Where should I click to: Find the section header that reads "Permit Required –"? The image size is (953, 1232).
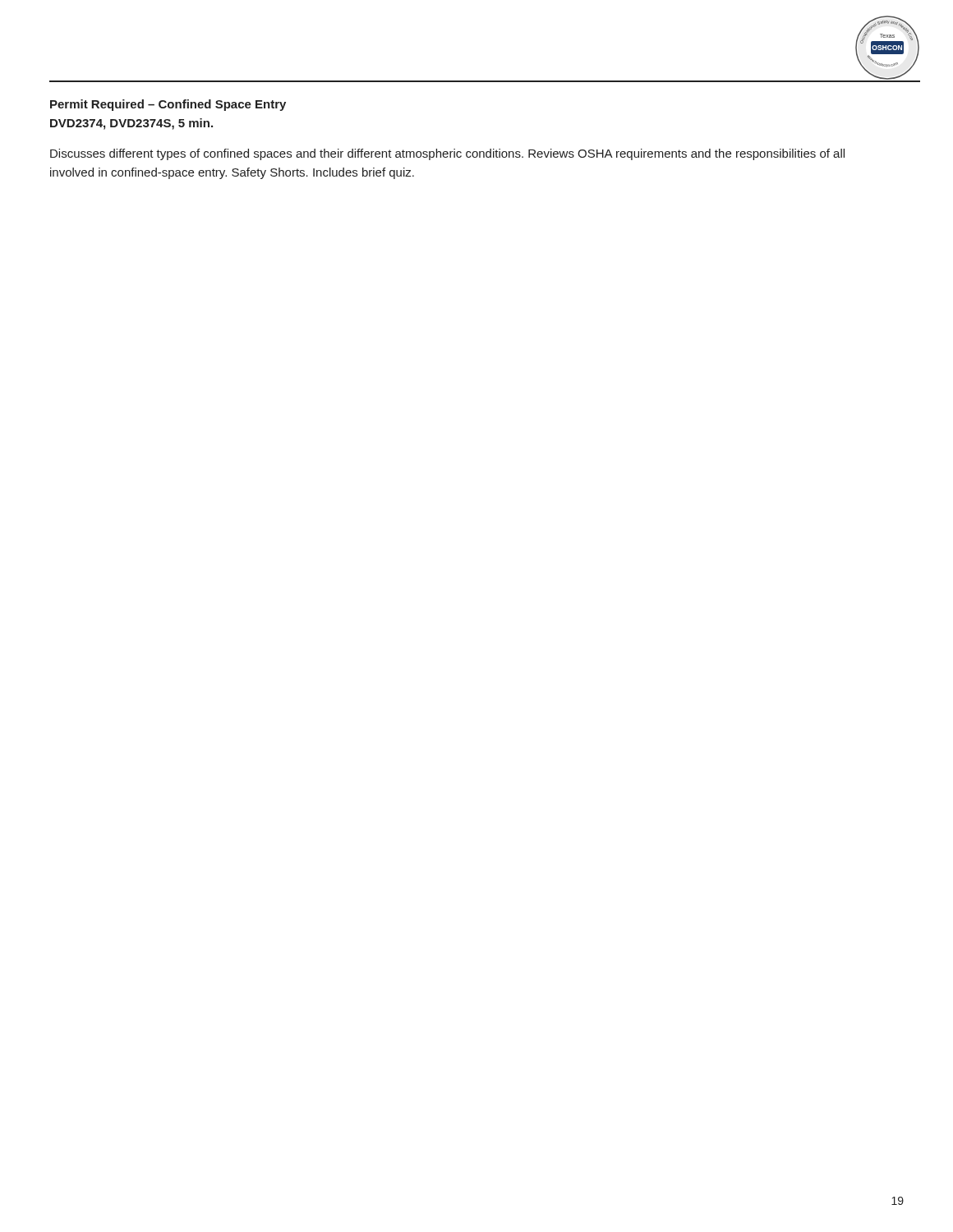(x=168, y=113)
